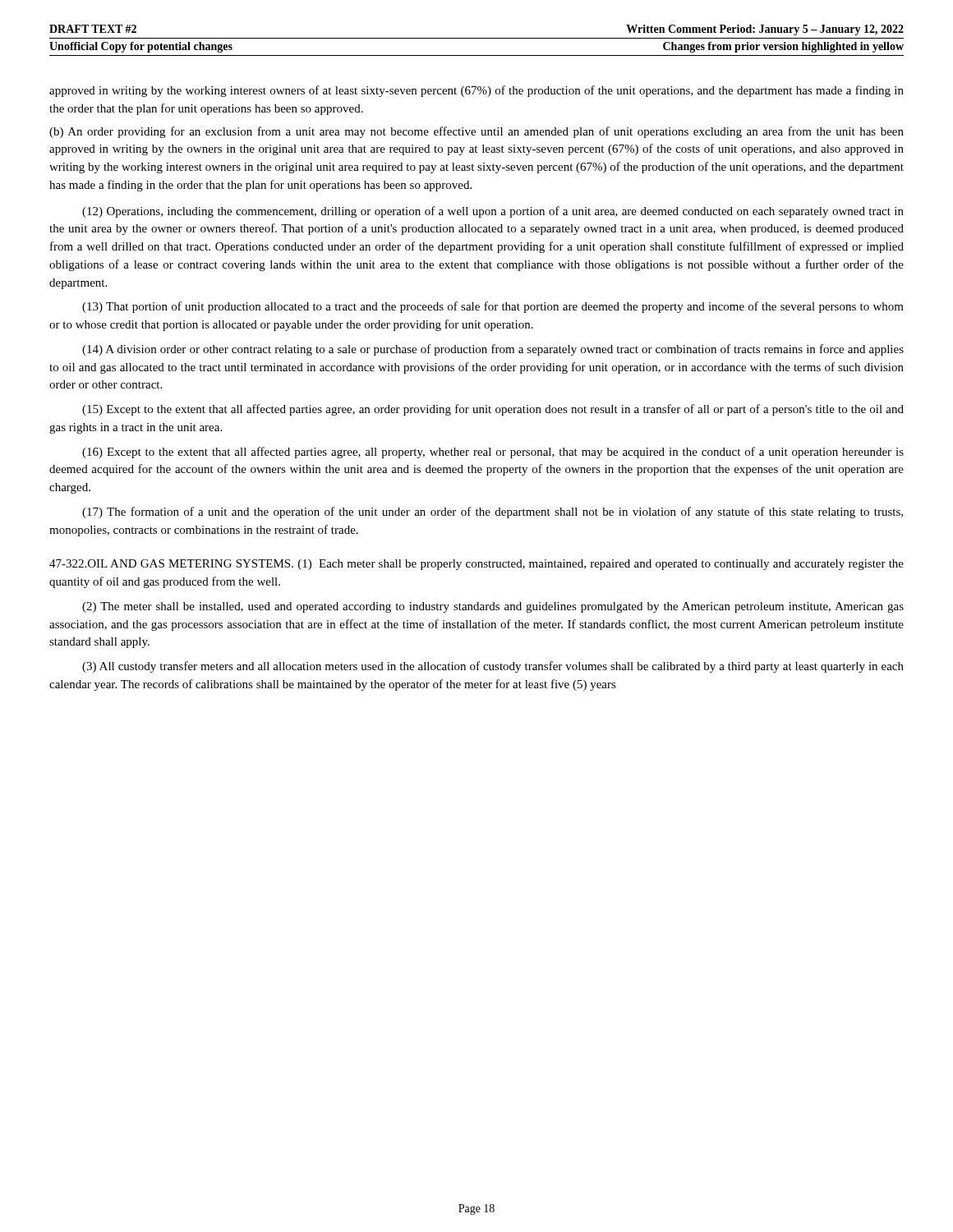Locate the passage starting "(14) A division"
The image size is (953, 1232).
click(476, 367)
